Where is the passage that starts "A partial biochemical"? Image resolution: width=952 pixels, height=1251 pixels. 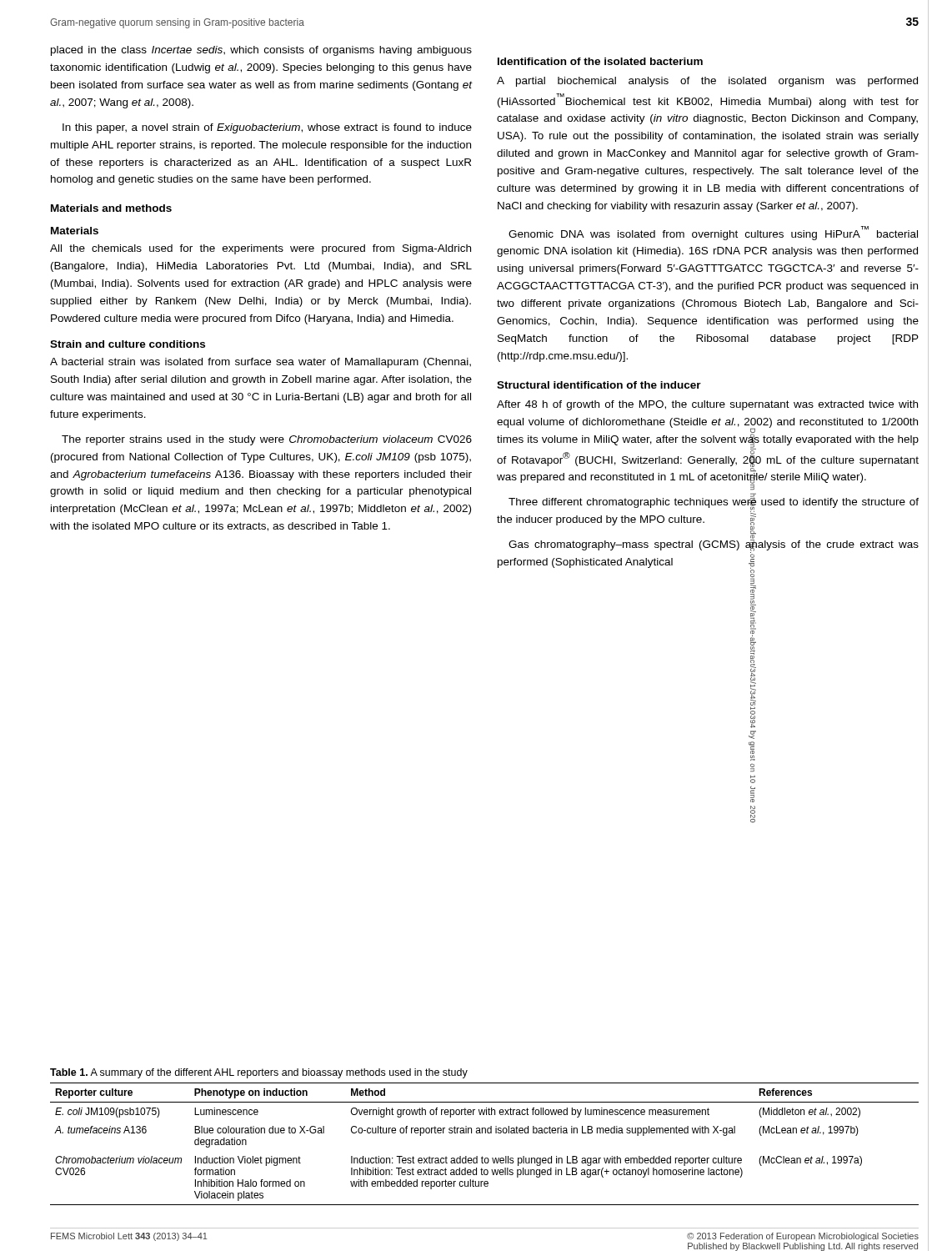pyautogui.click(x=708, y=219)
